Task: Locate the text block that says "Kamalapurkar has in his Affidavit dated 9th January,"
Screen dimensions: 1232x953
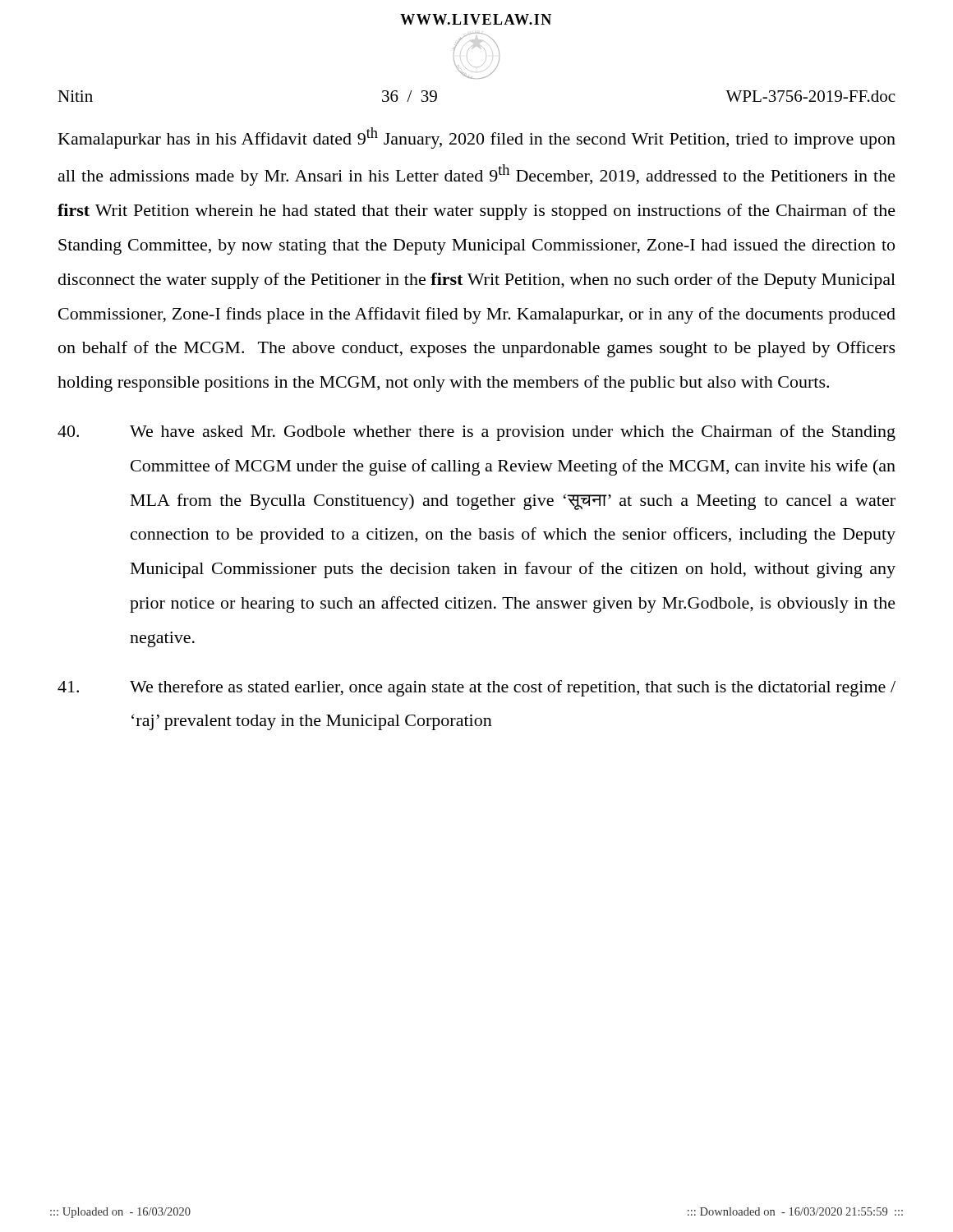Action: [x=476, y=258]
